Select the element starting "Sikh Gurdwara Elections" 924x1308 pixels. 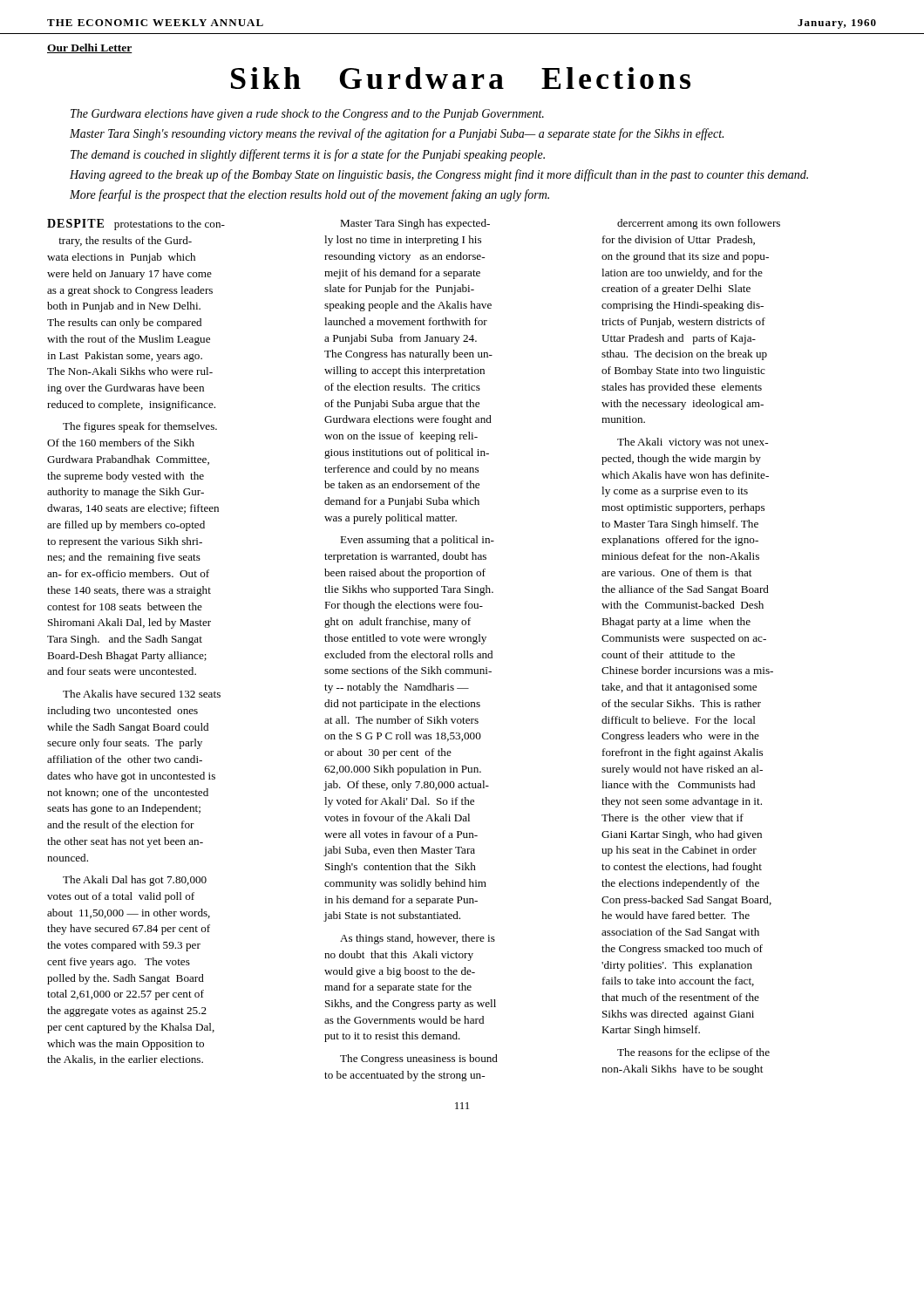462,78
